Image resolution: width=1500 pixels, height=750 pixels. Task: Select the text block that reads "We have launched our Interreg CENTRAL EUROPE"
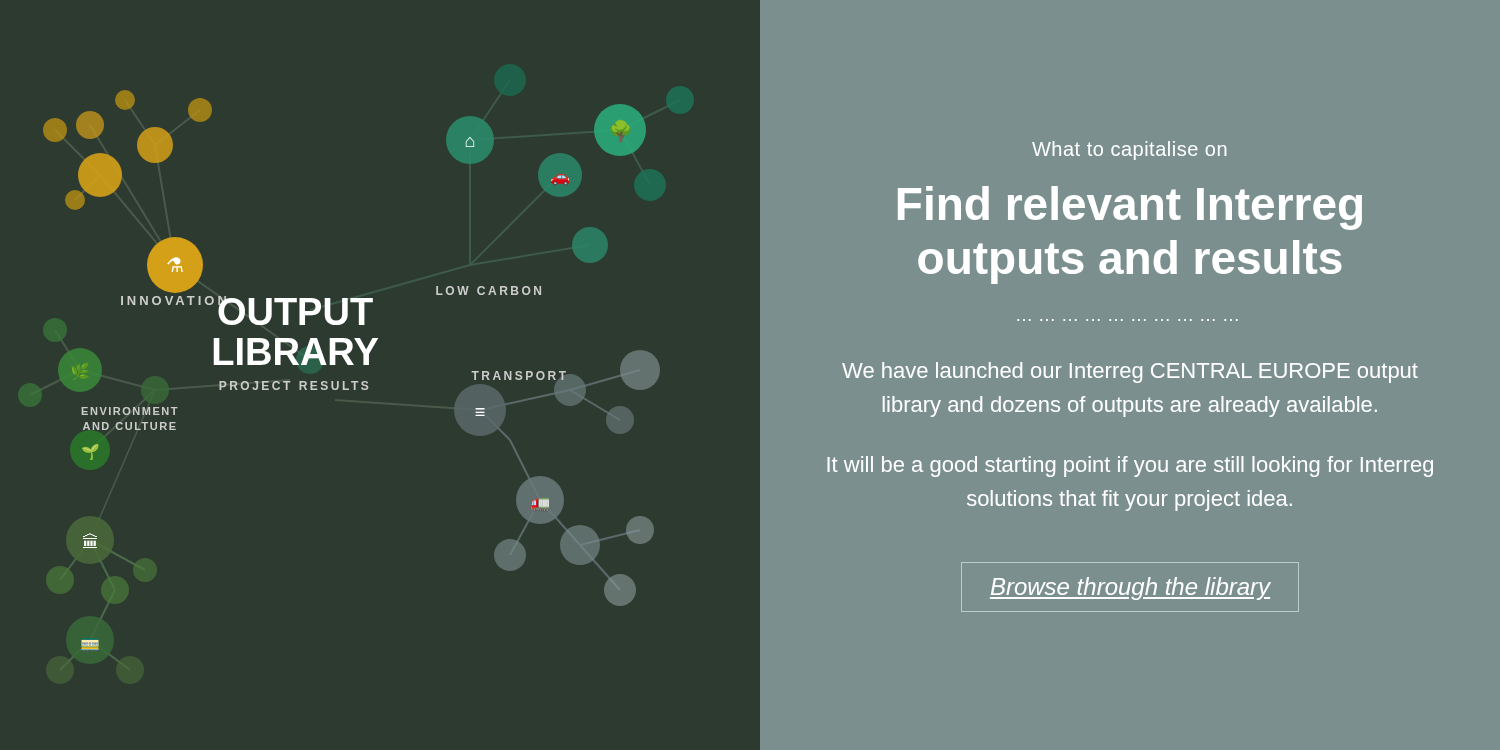[1130, 388]
